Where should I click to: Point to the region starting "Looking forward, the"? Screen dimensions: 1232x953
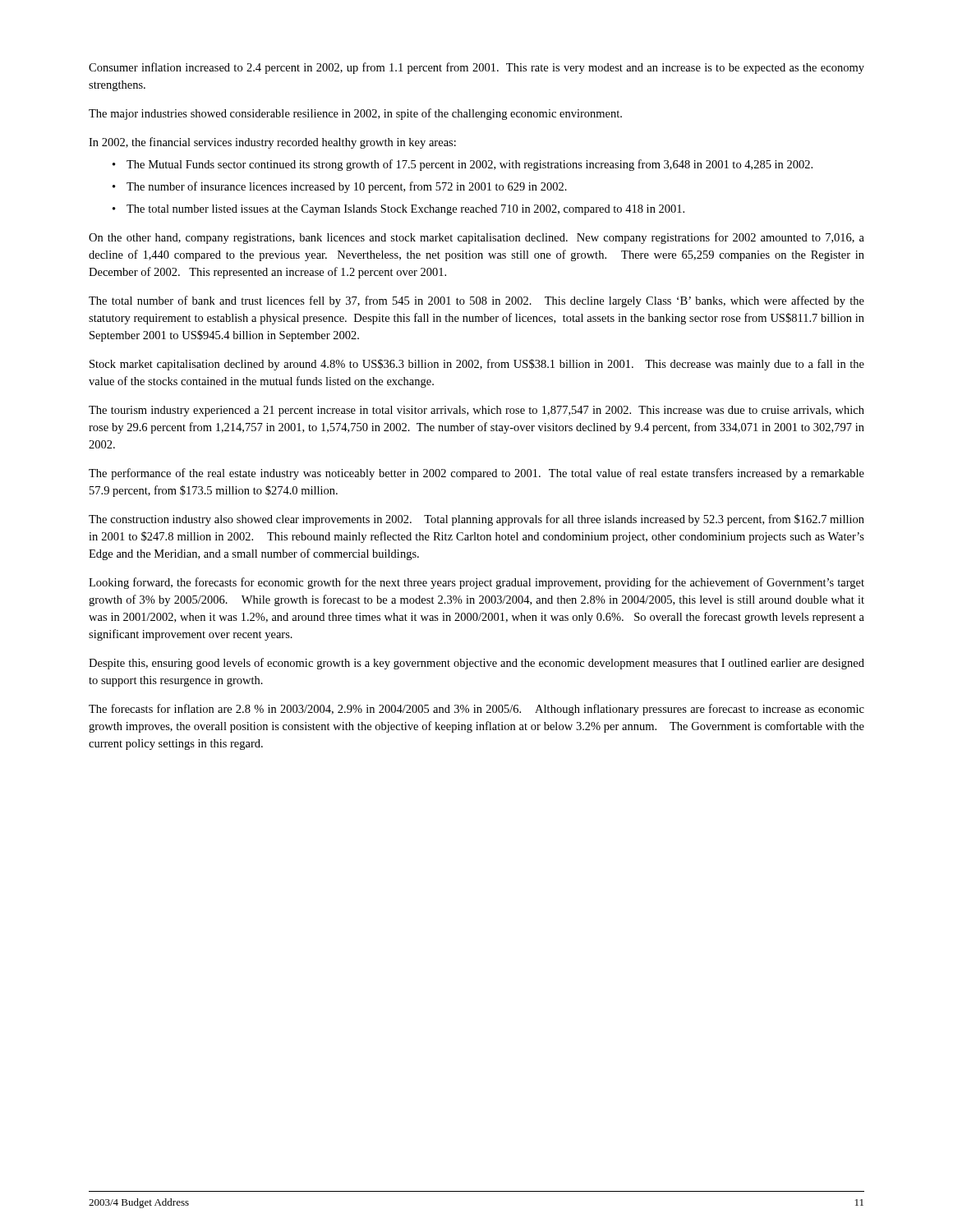click(x=476, y=609)
